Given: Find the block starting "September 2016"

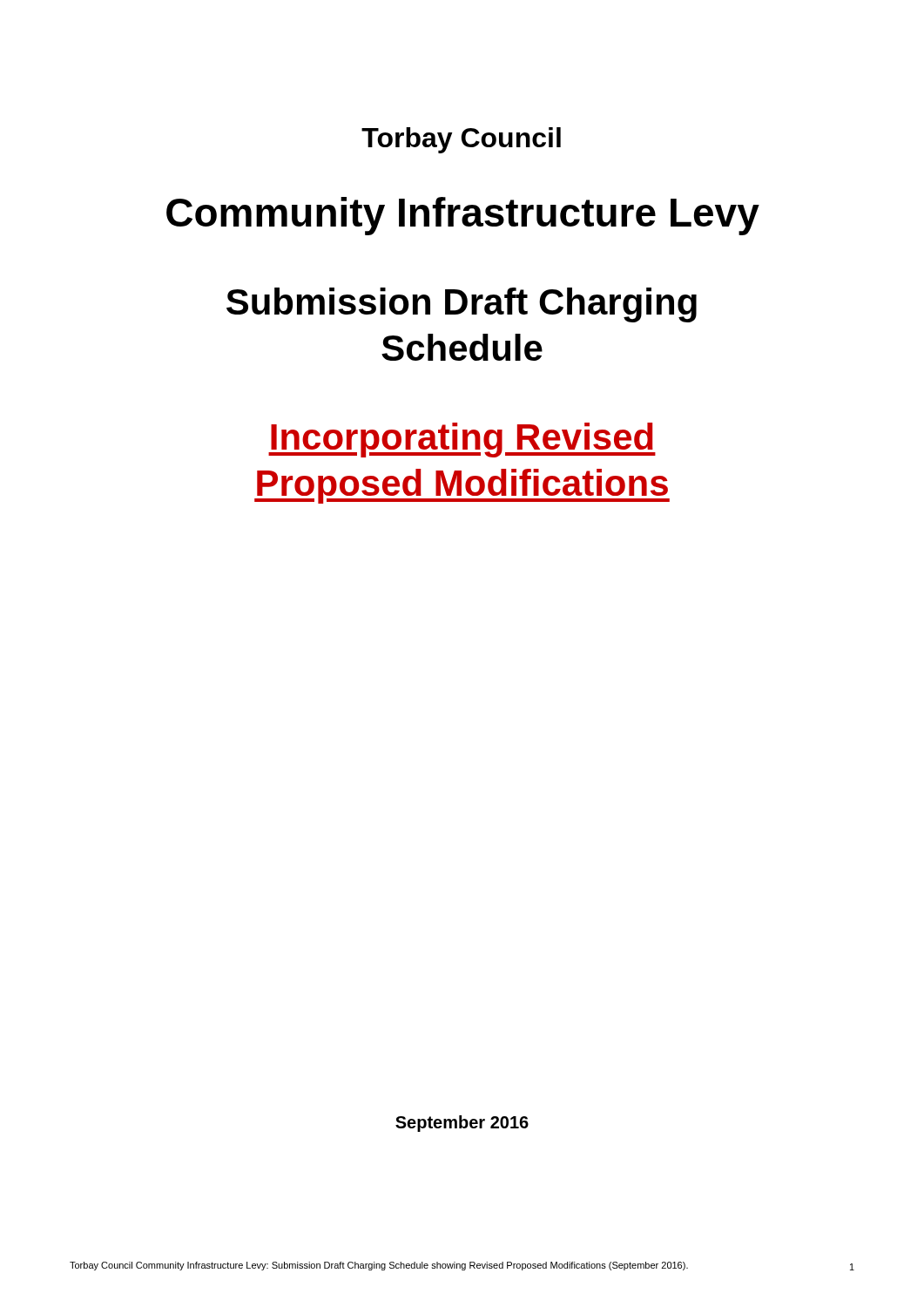Looking at the screenshot, I should [x=462, y=1122].
